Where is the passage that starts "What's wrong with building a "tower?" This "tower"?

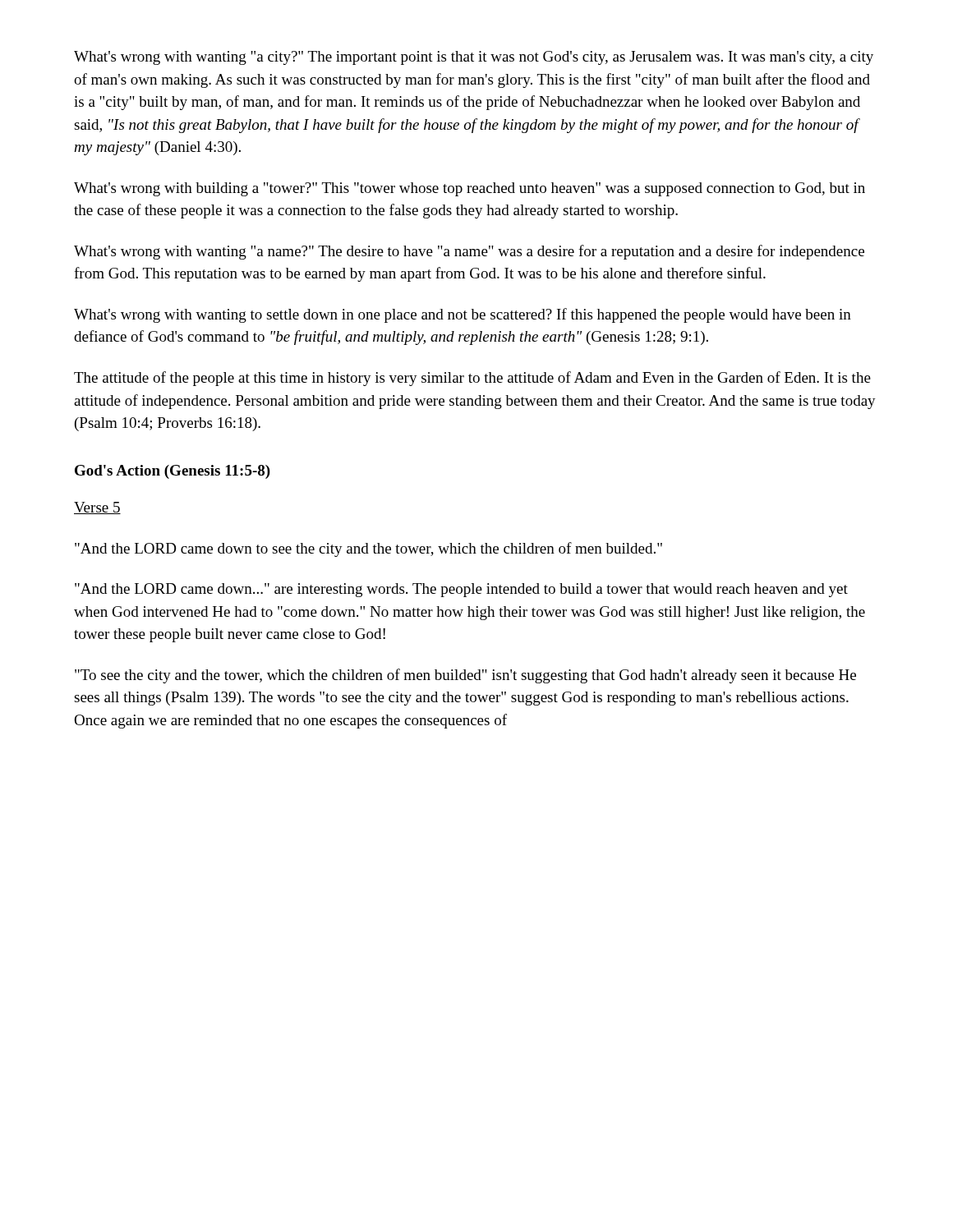(x=470, y=199)
